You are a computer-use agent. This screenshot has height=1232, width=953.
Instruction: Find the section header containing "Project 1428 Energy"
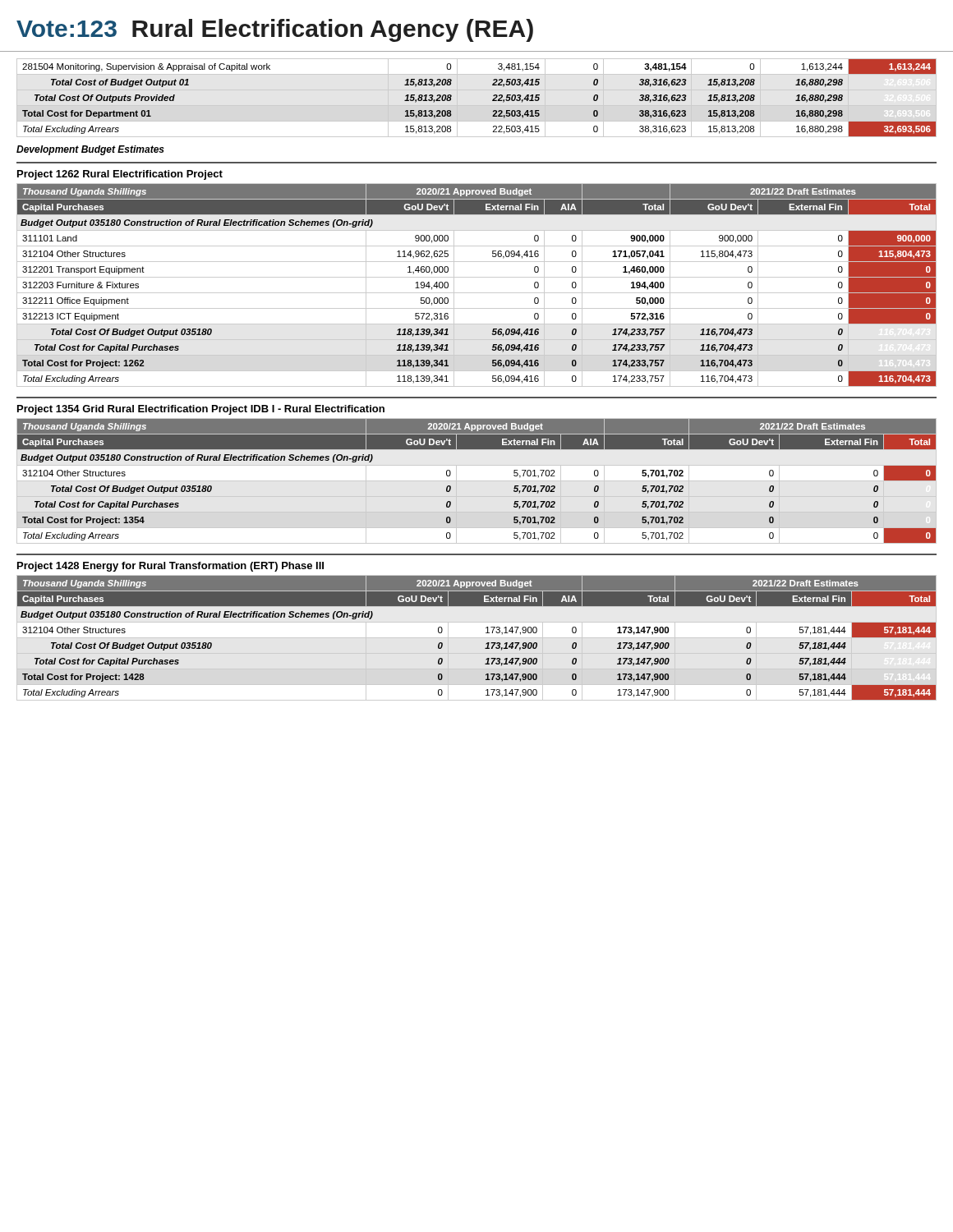click(170, 565)
